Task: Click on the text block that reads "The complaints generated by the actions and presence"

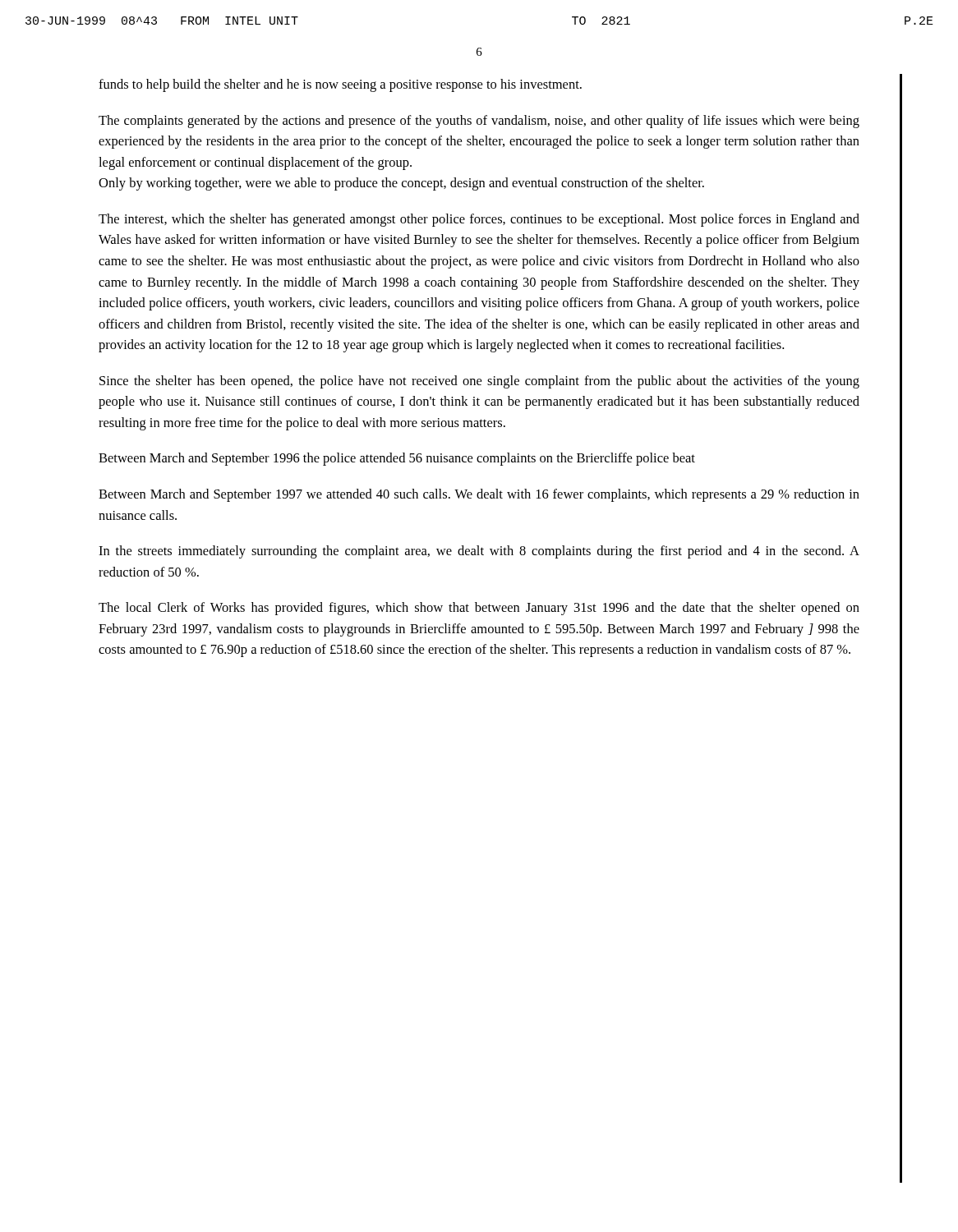Action: [479, 151]
